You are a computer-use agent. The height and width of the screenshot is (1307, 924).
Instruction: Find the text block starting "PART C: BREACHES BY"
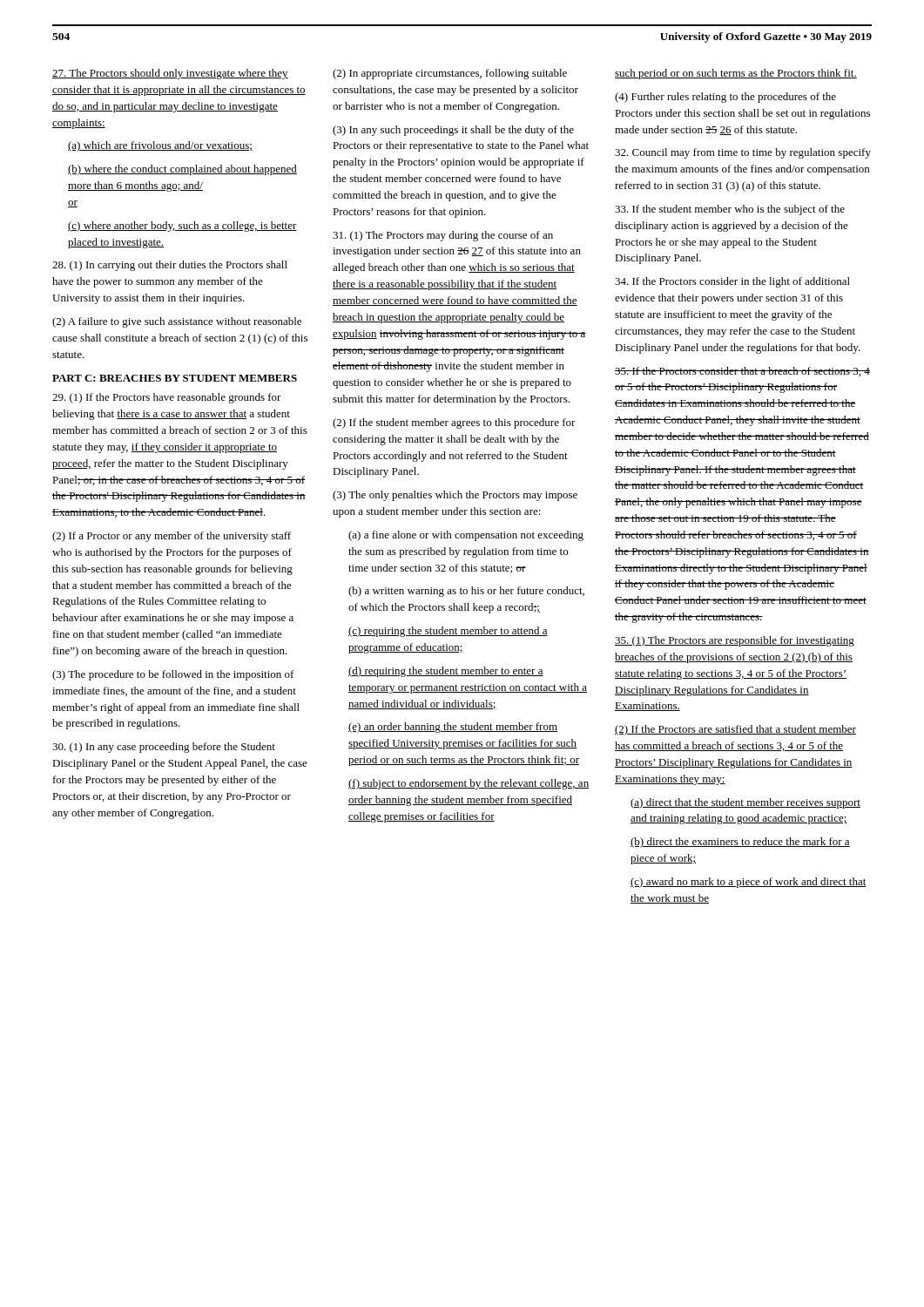(x=181, y=378)
